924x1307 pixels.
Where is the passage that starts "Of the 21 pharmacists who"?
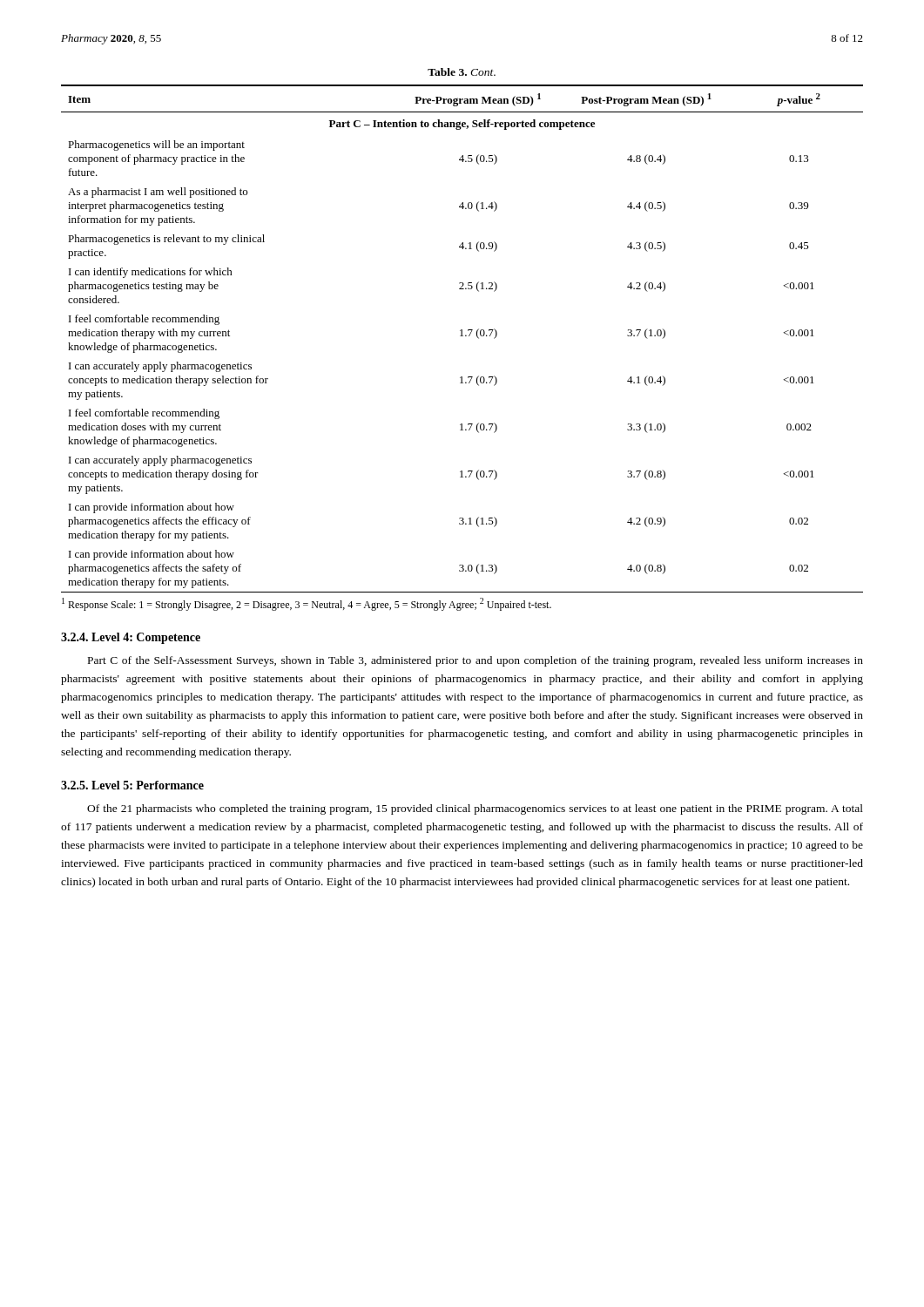(462, 844)
